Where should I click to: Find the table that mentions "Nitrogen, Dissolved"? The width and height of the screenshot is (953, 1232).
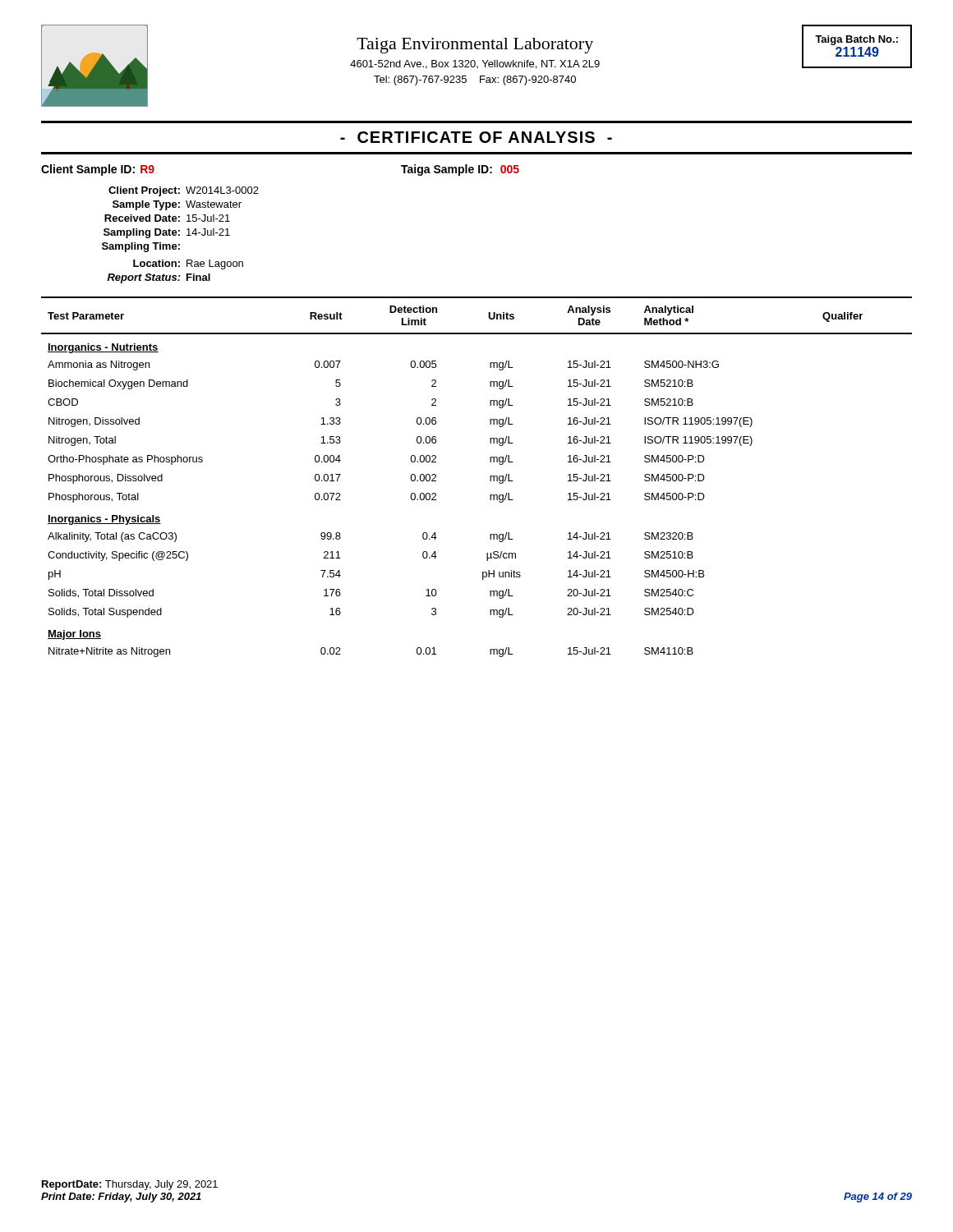(x=476, y=478)
